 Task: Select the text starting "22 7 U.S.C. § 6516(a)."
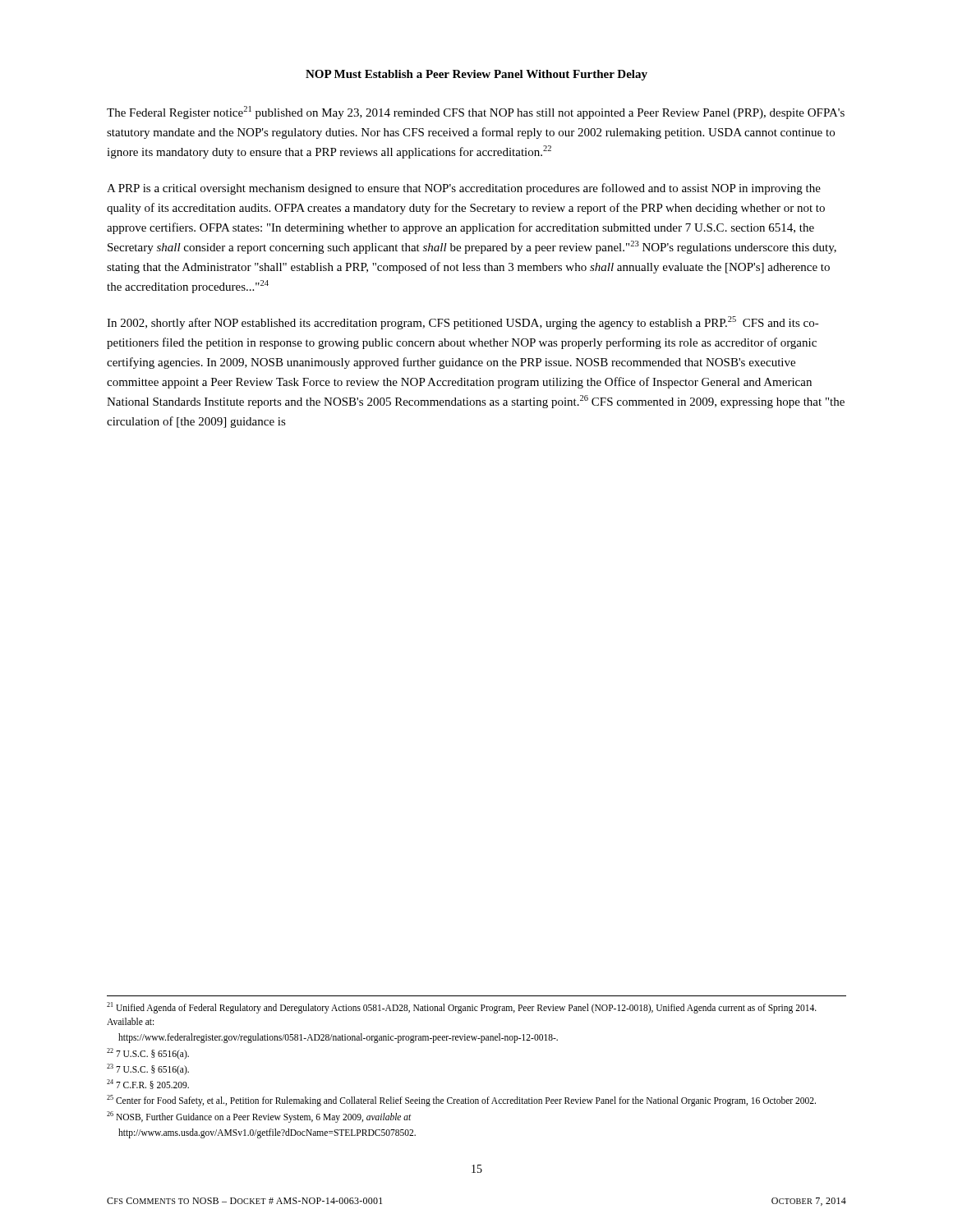point(148,1053)
